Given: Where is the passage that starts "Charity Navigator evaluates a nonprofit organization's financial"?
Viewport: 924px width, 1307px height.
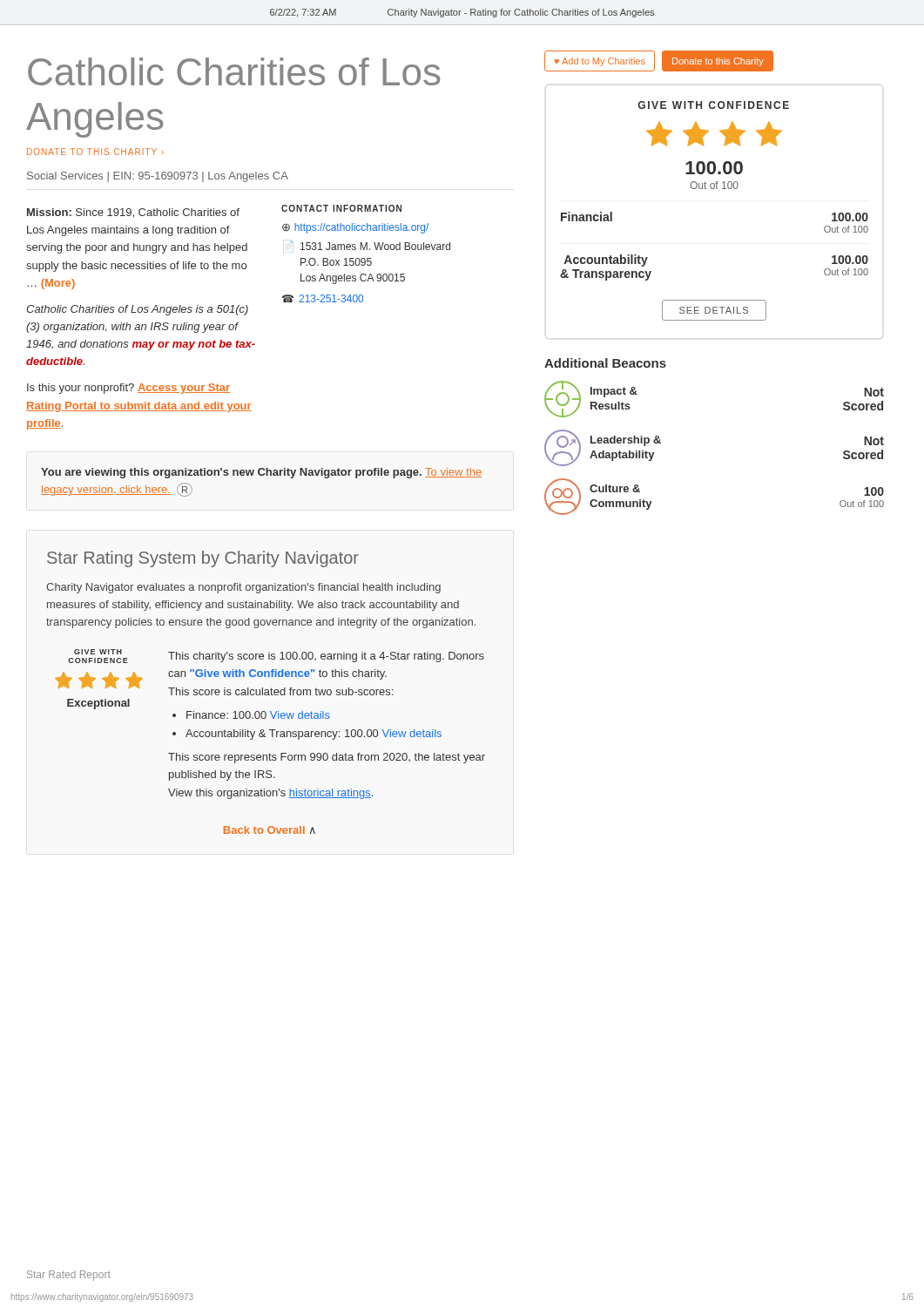Looking at the screenshot, I should (x=261, y=605).
